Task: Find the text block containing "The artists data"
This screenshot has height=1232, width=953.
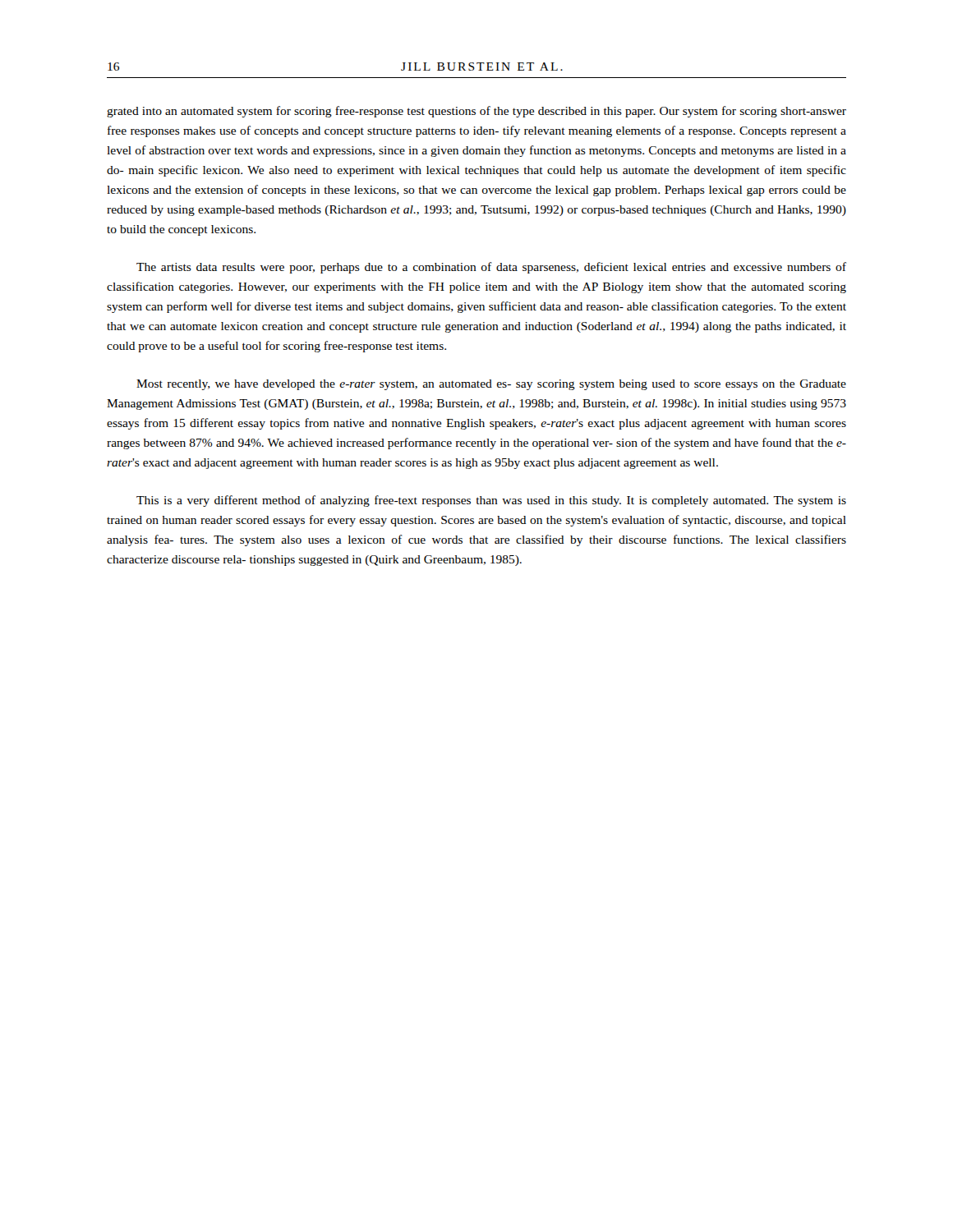Action: [x=476, y=306]
